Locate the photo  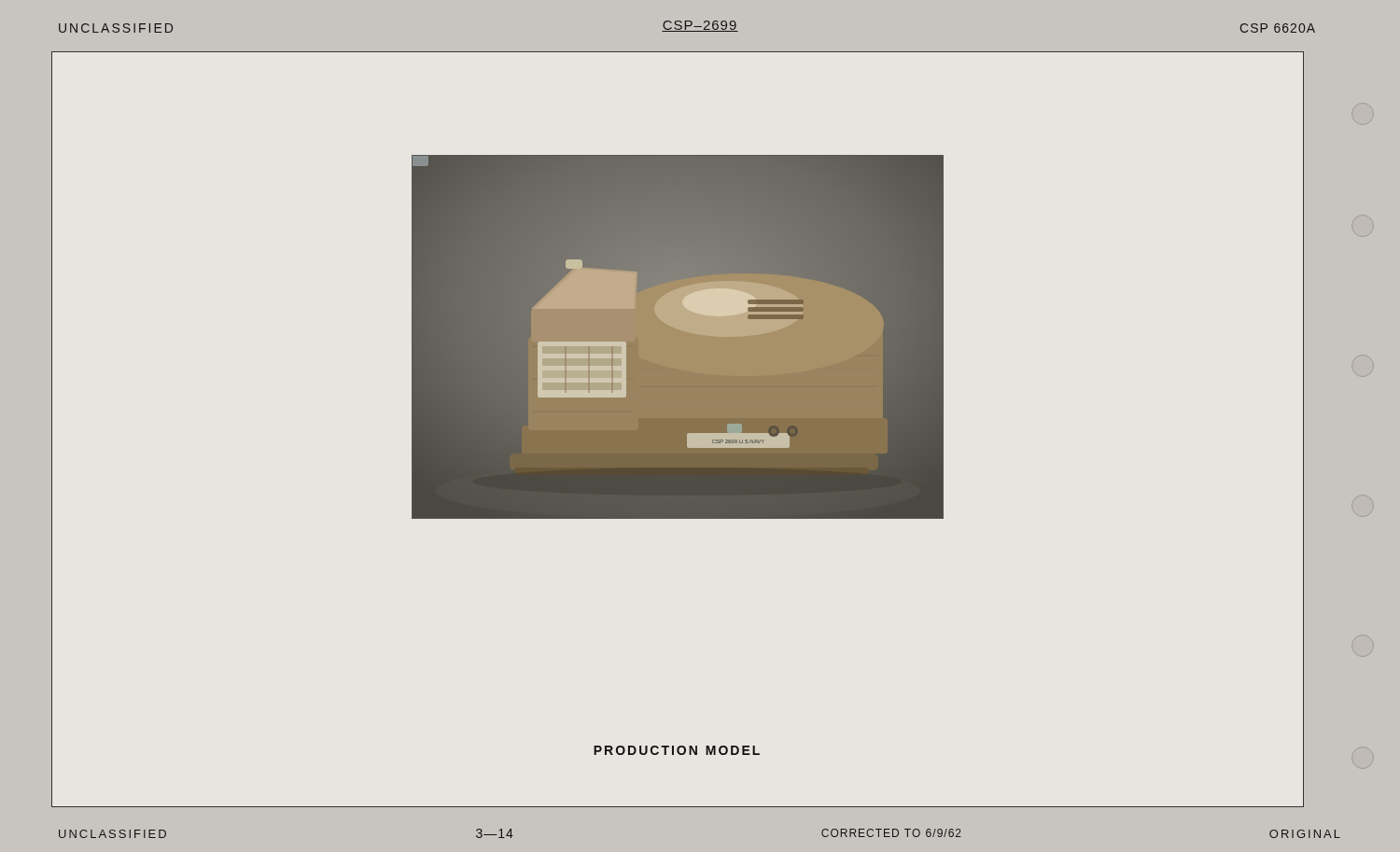[x=678, y=337]
